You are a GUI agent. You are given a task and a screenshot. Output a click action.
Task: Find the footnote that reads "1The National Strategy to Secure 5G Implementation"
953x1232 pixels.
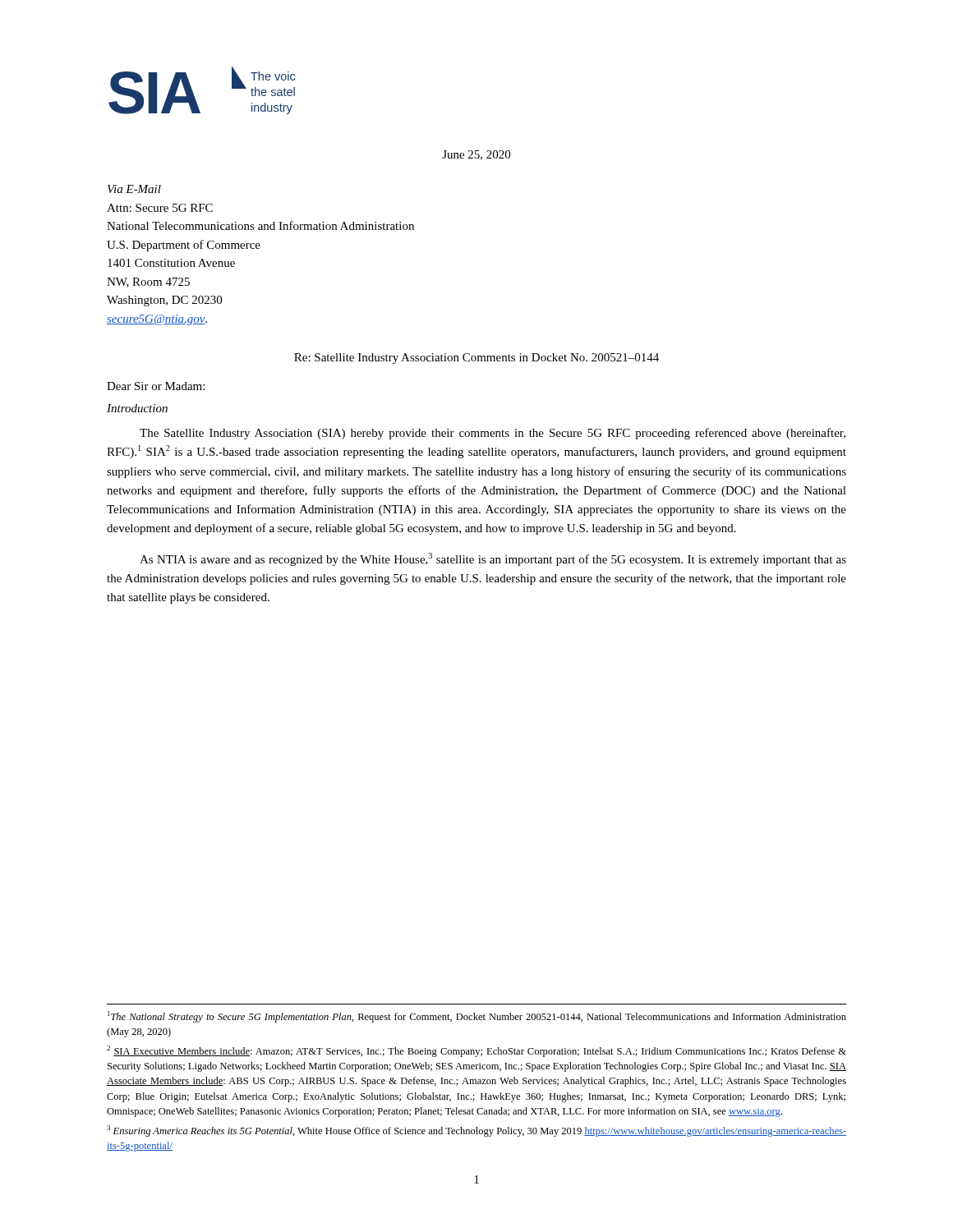[476, 1023]
